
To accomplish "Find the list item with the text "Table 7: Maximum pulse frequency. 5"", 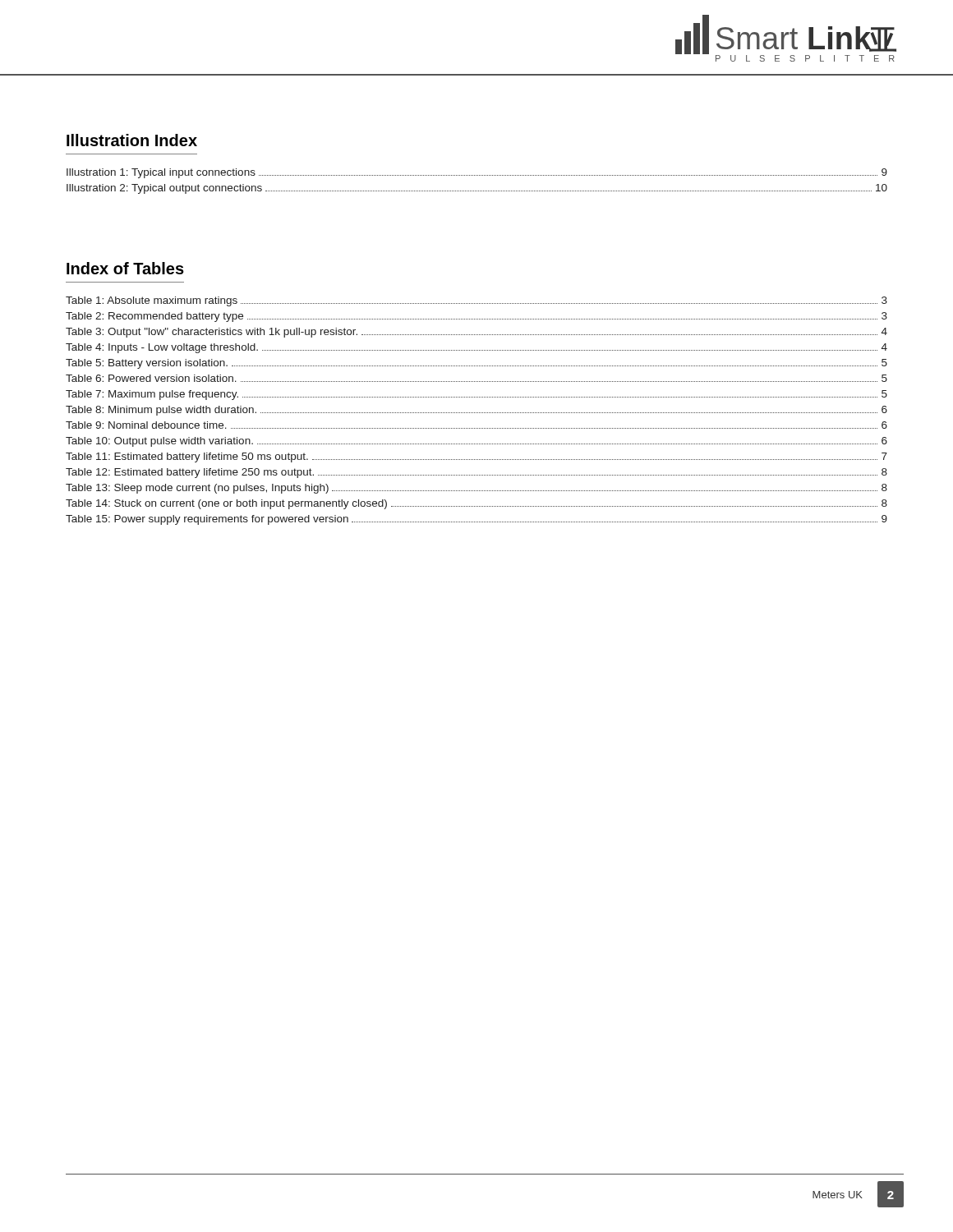I will point(476,394).
